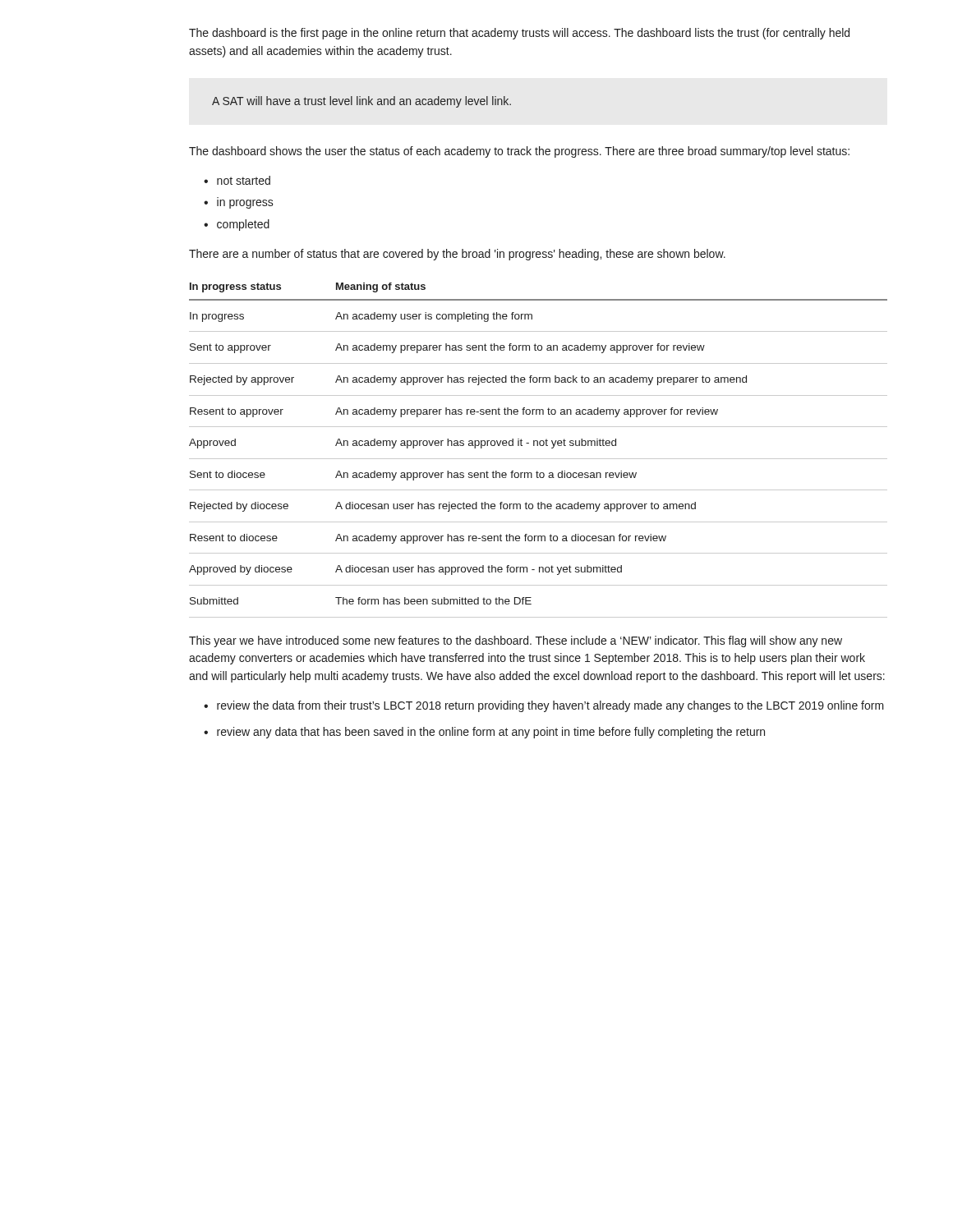Select the text block containing "The dashboard shows the user the status"
Screen dimensions: 1232x953
(x=520, y=151)
